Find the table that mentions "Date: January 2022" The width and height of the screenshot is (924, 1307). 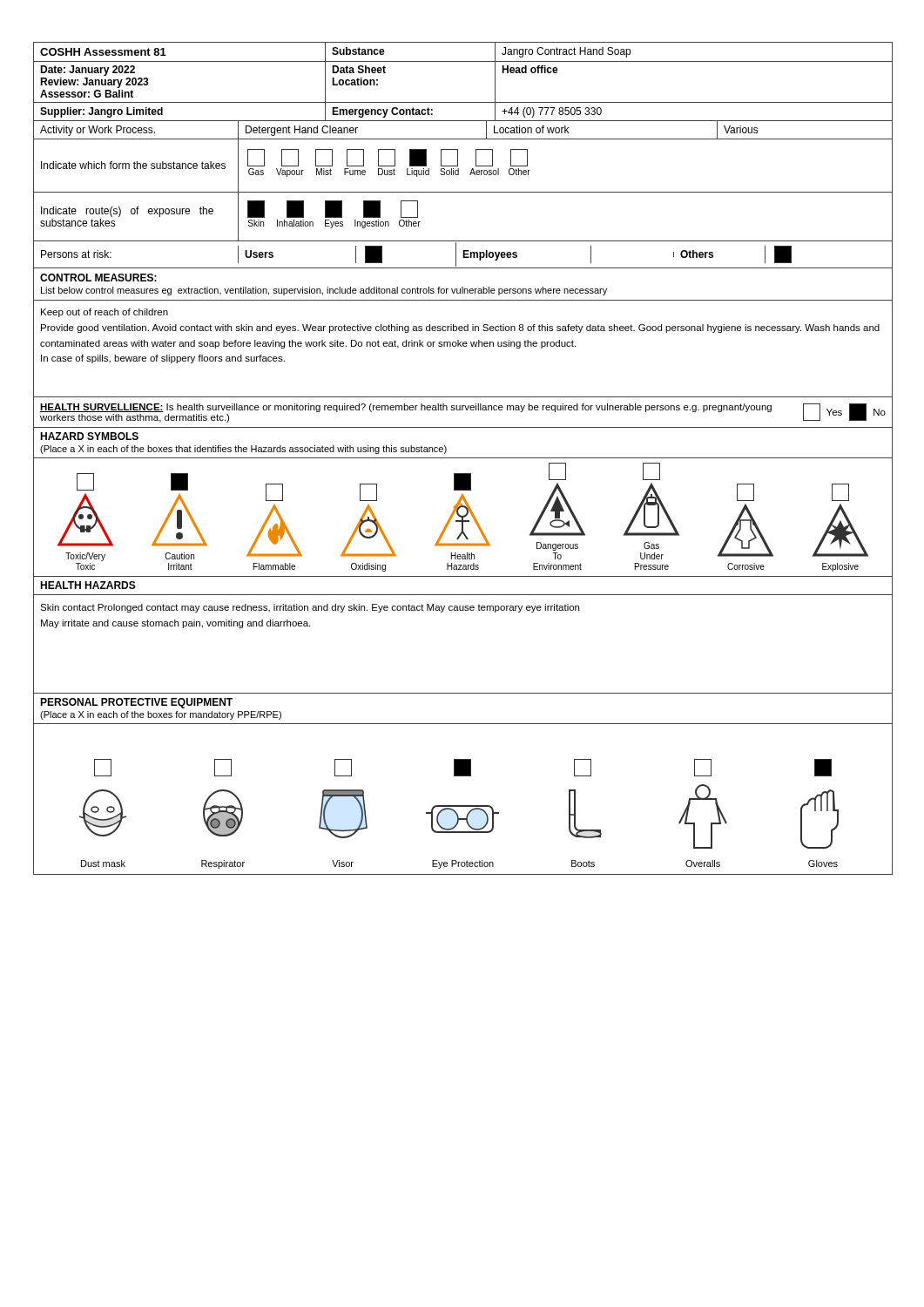point(463,82)
